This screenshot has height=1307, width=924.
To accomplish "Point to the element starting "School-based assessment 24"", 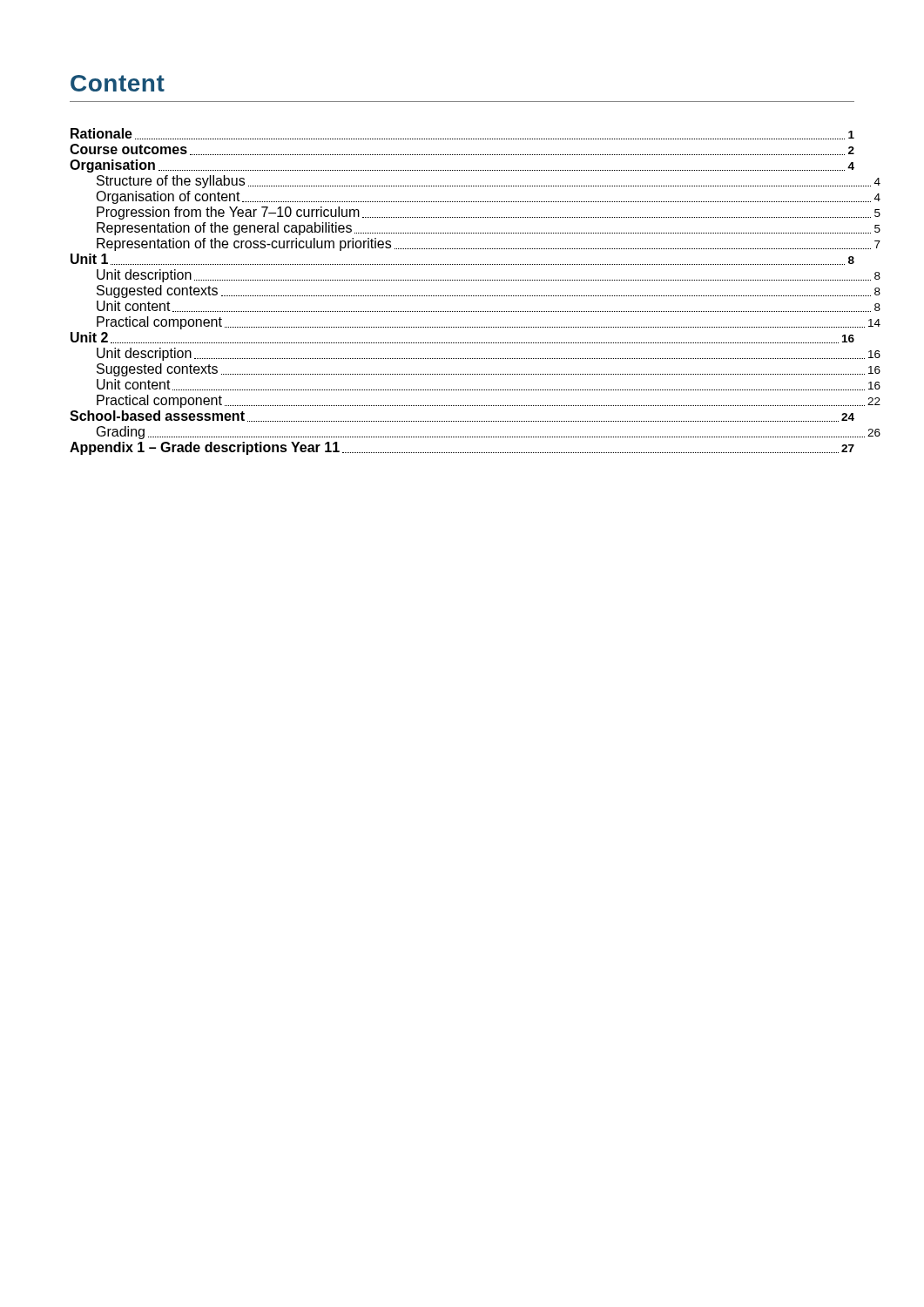I will (462, 417).
